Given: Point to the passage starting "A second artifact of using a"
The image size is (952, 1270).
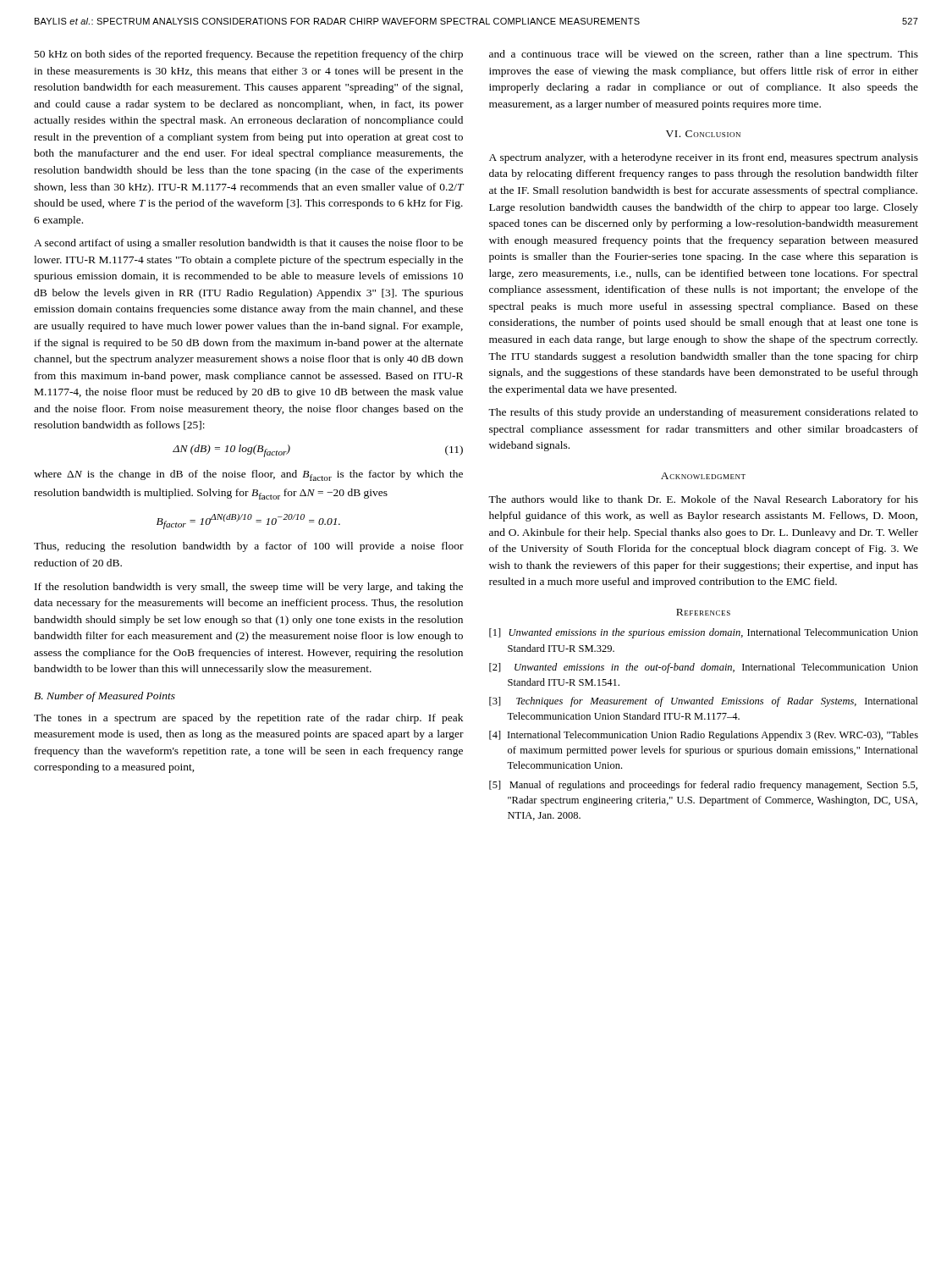Looking at the screenshot, I should [249, 334].
